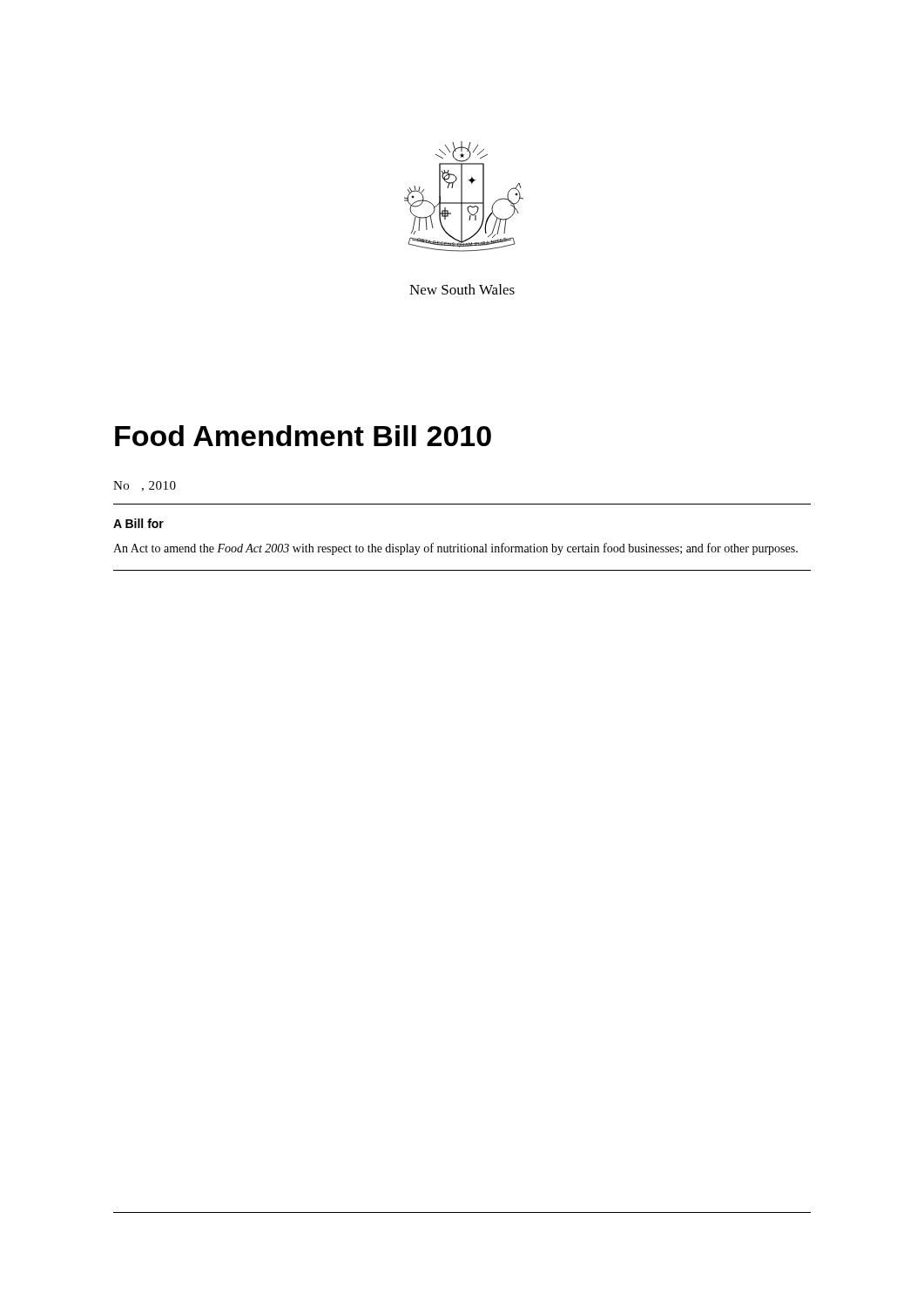Image resolution: width=924 pixels, height=1307 pixels.
Task: Locate the text block that reads "An Act to amend the Food Act"
Action: tap(462, 548)
